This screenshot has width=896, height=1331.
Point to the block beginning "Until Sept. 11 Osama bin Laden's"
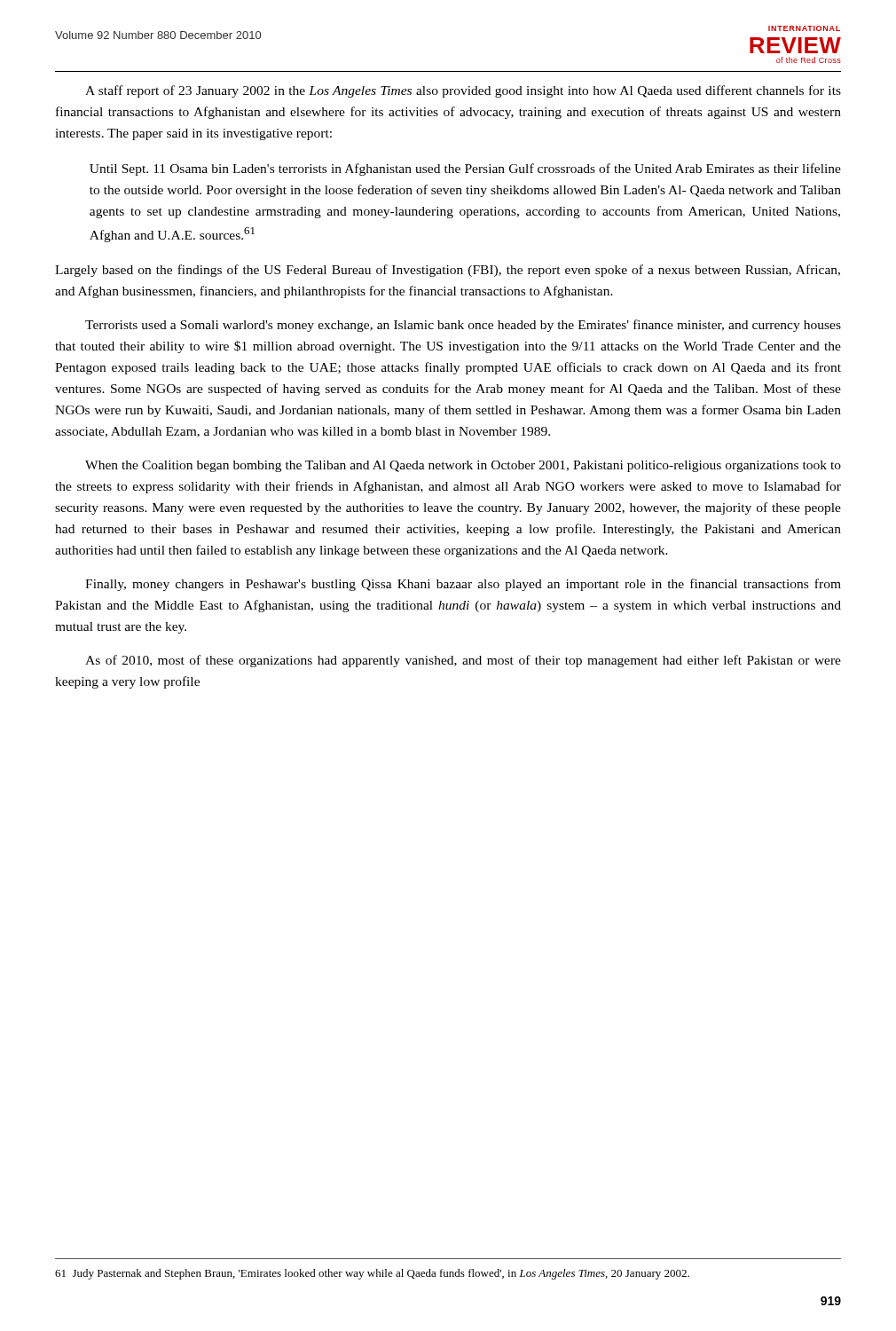point(465,201)
